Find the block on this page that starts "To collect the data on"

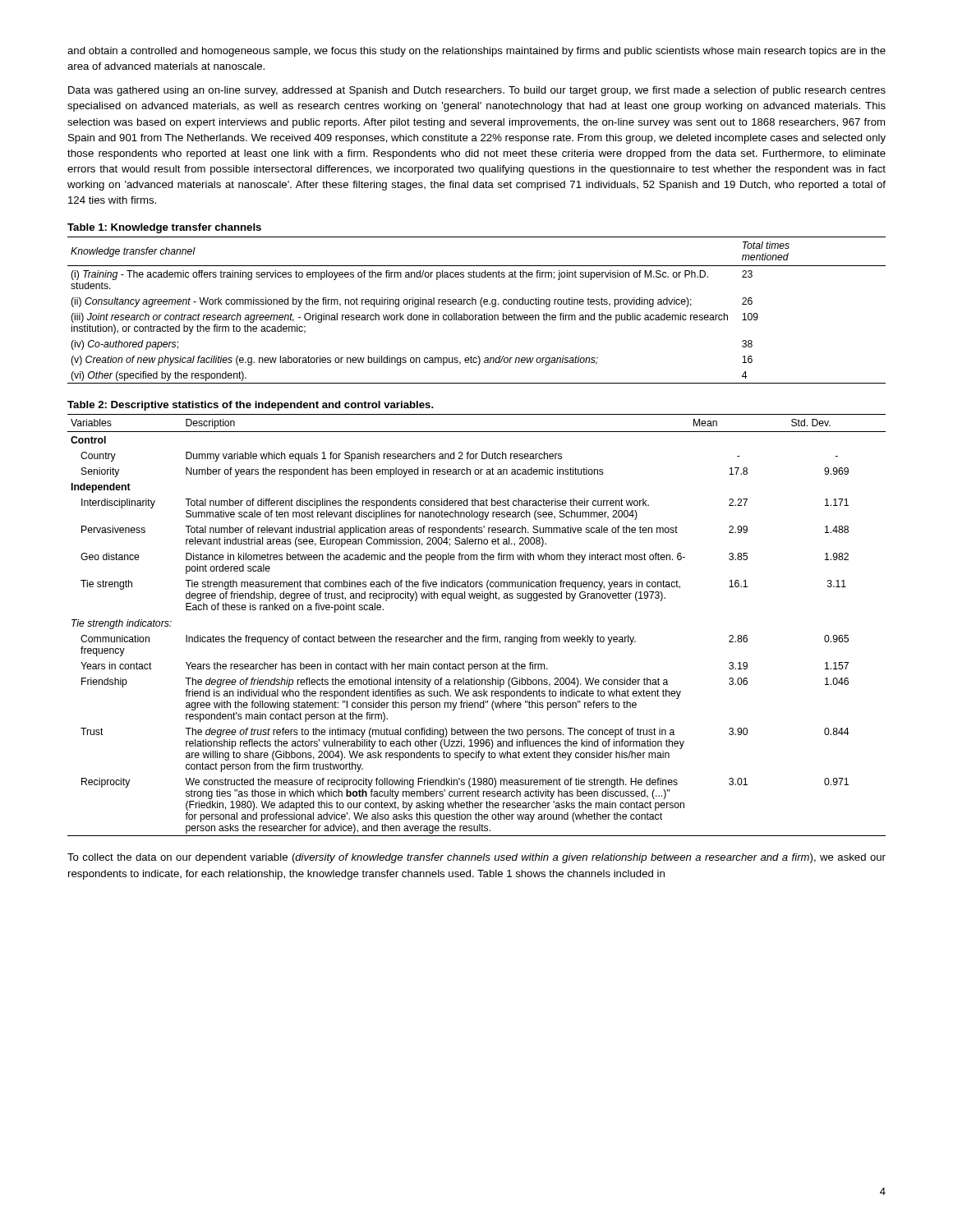click(x=476, y=865)
